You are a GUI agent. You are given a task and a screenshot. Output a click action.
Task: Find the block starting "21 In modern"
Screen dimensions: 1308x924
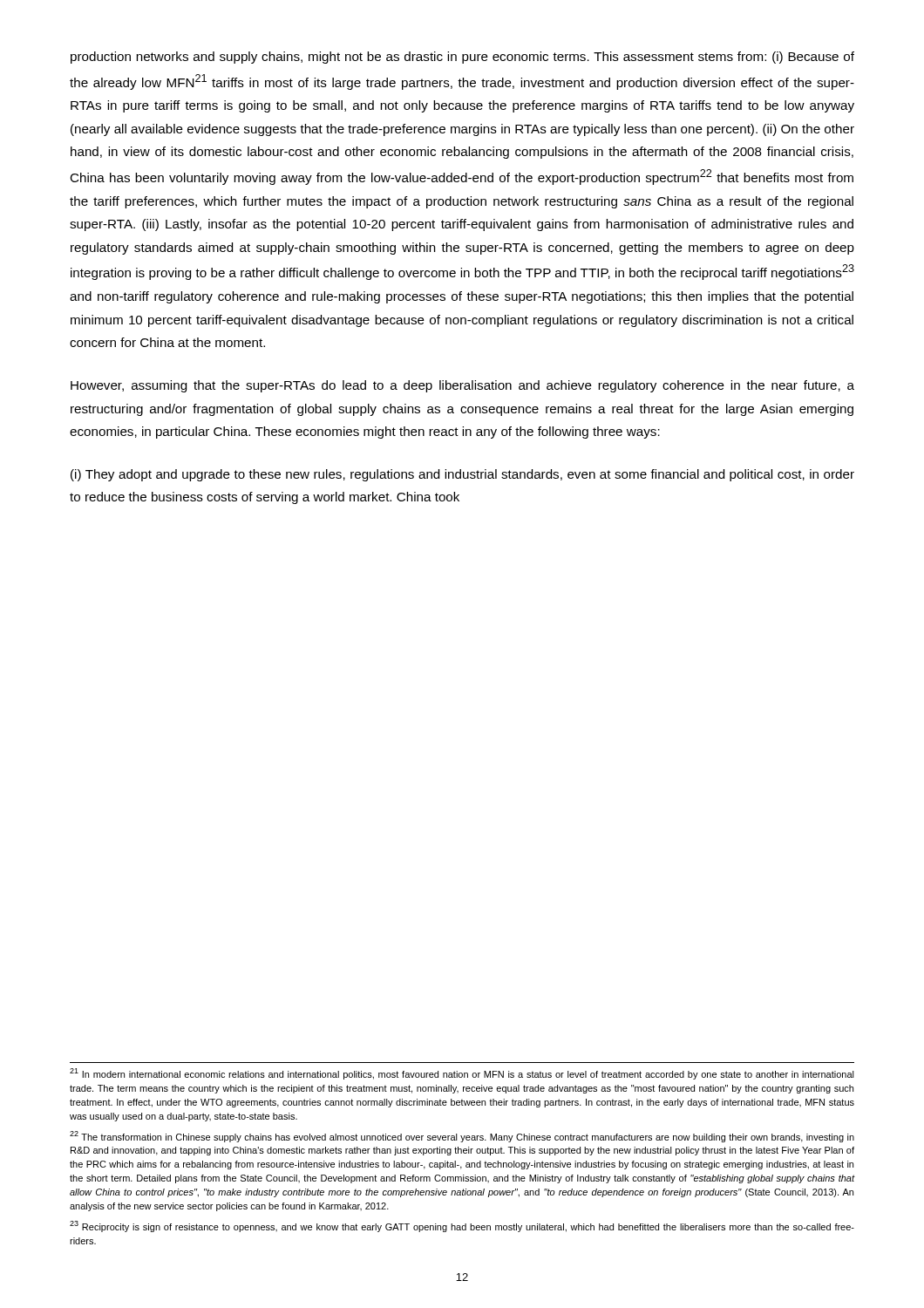[x=462, y=1094]
